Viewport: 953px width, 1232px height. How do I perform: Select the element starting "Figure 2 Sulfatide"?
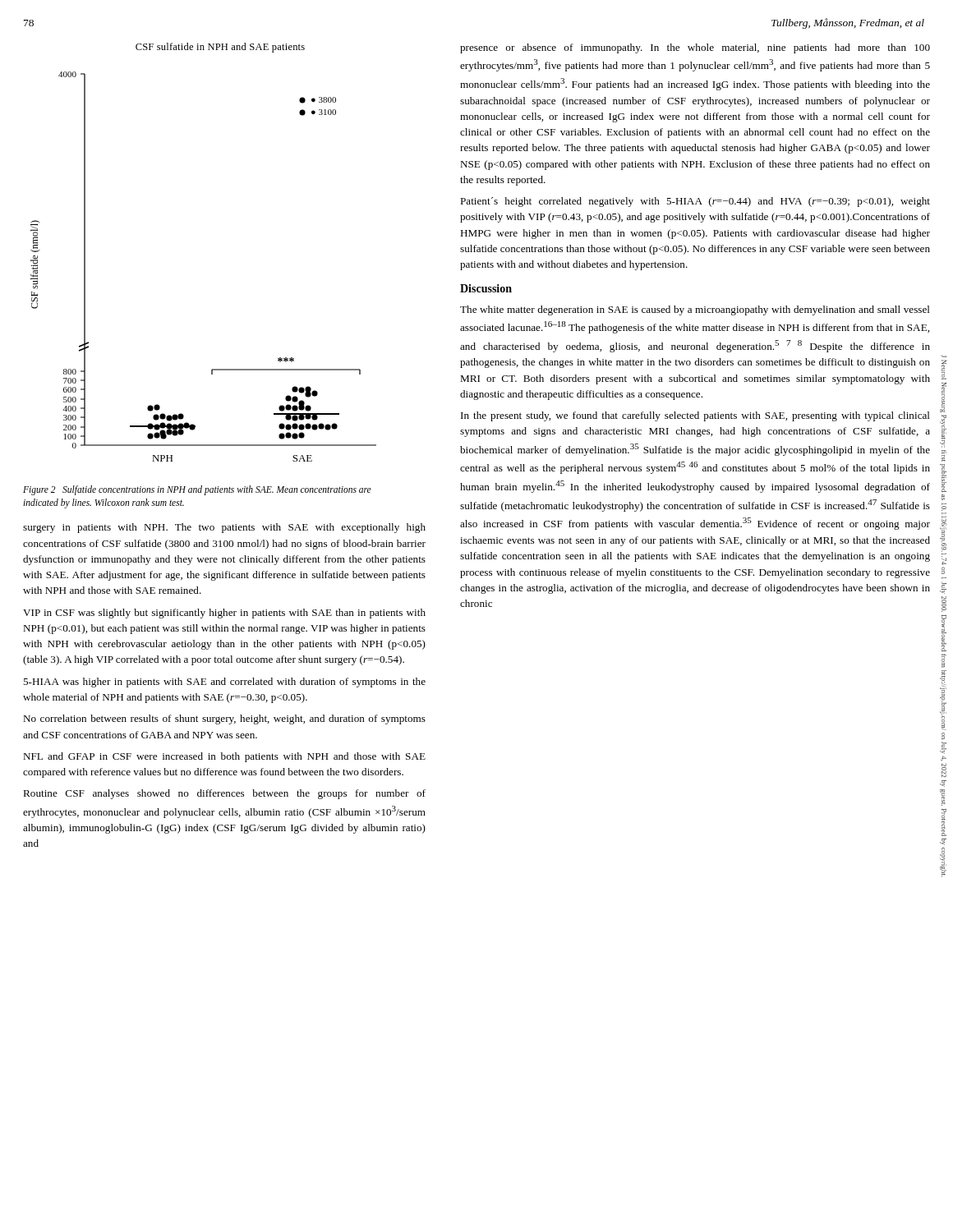(x=197, y=496)
